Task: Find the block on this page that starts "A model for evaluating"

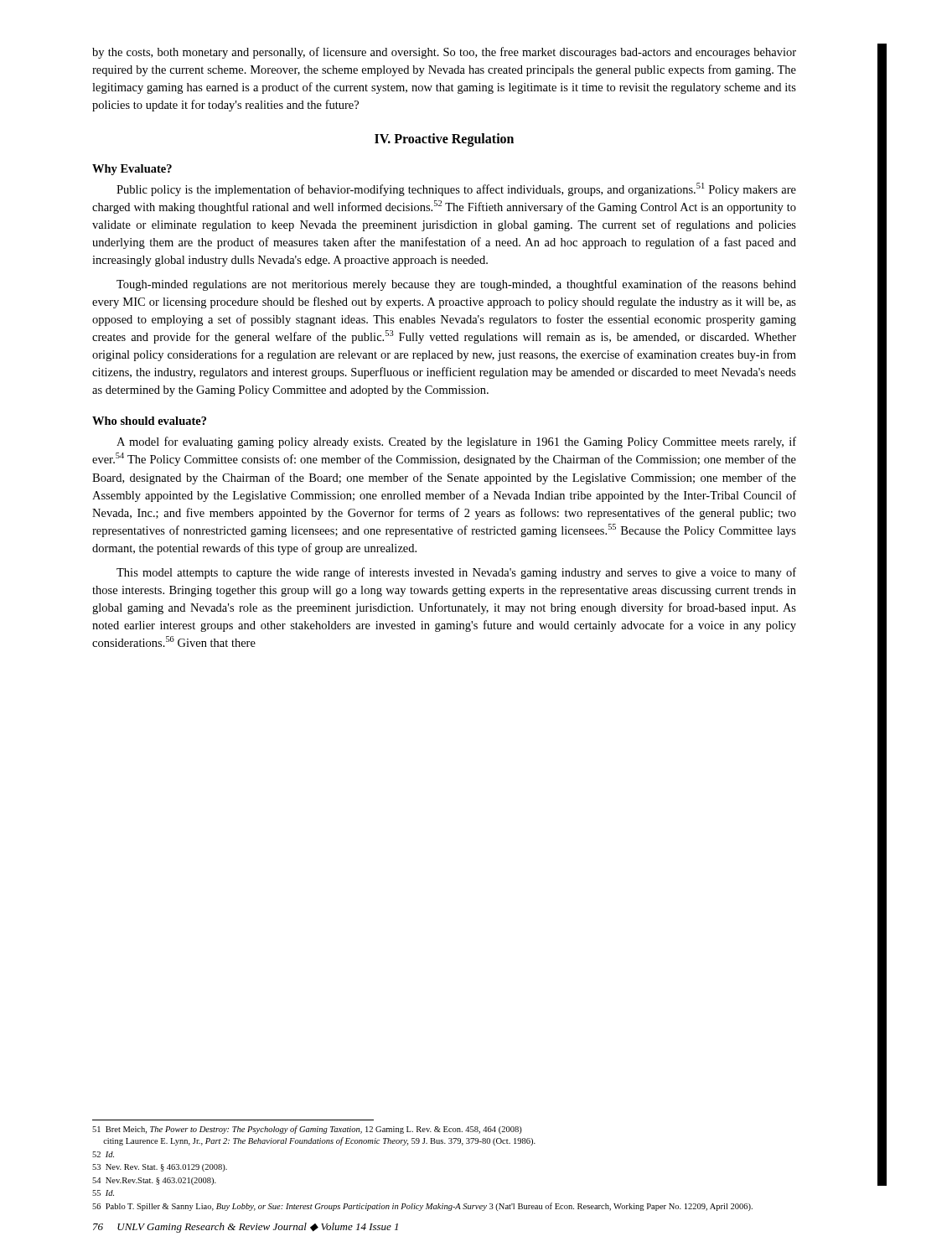Action: [x=444, y=495]
